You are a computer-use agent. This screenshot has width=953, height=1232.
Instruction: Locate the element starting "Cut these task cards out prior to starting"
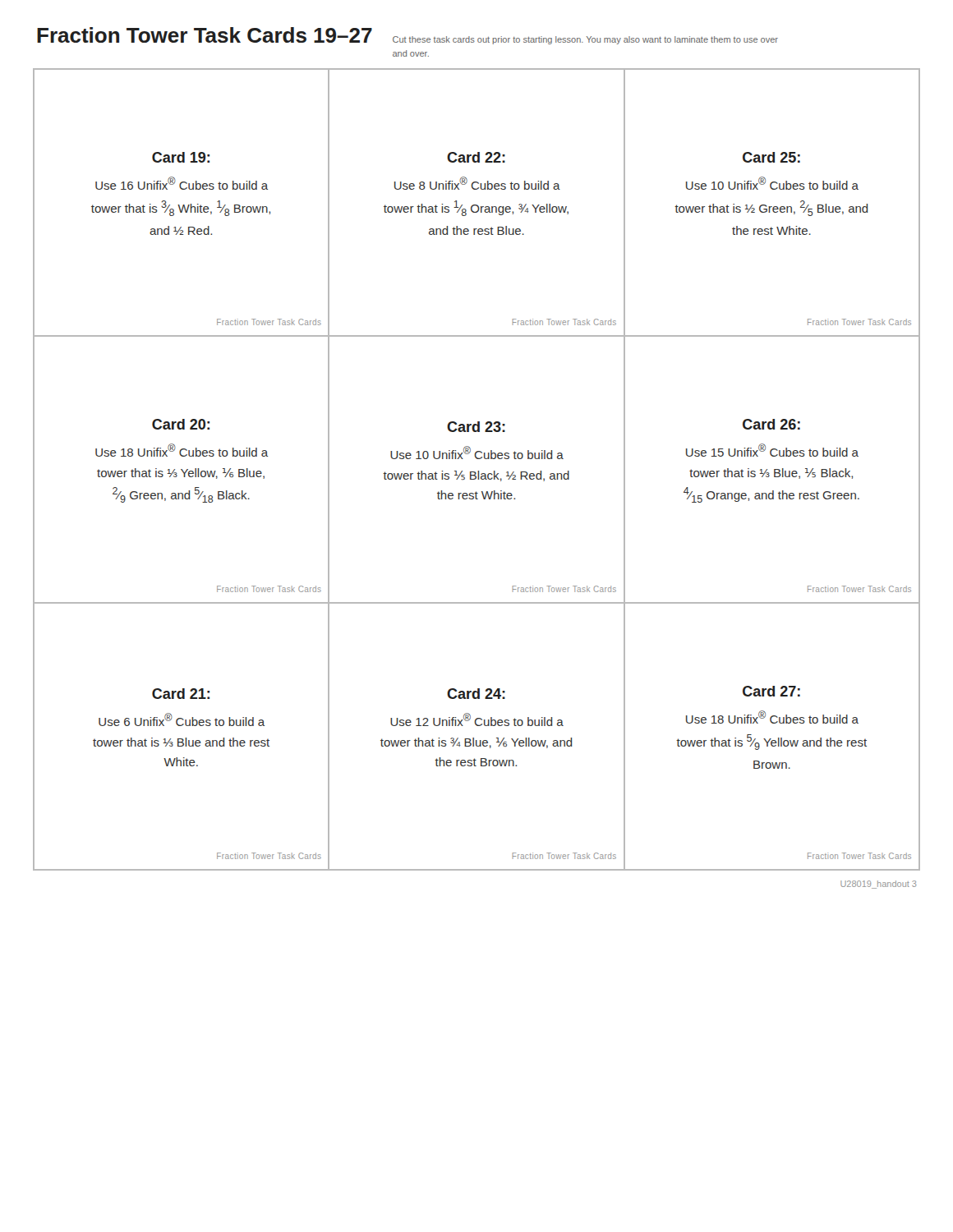point(585,46)
